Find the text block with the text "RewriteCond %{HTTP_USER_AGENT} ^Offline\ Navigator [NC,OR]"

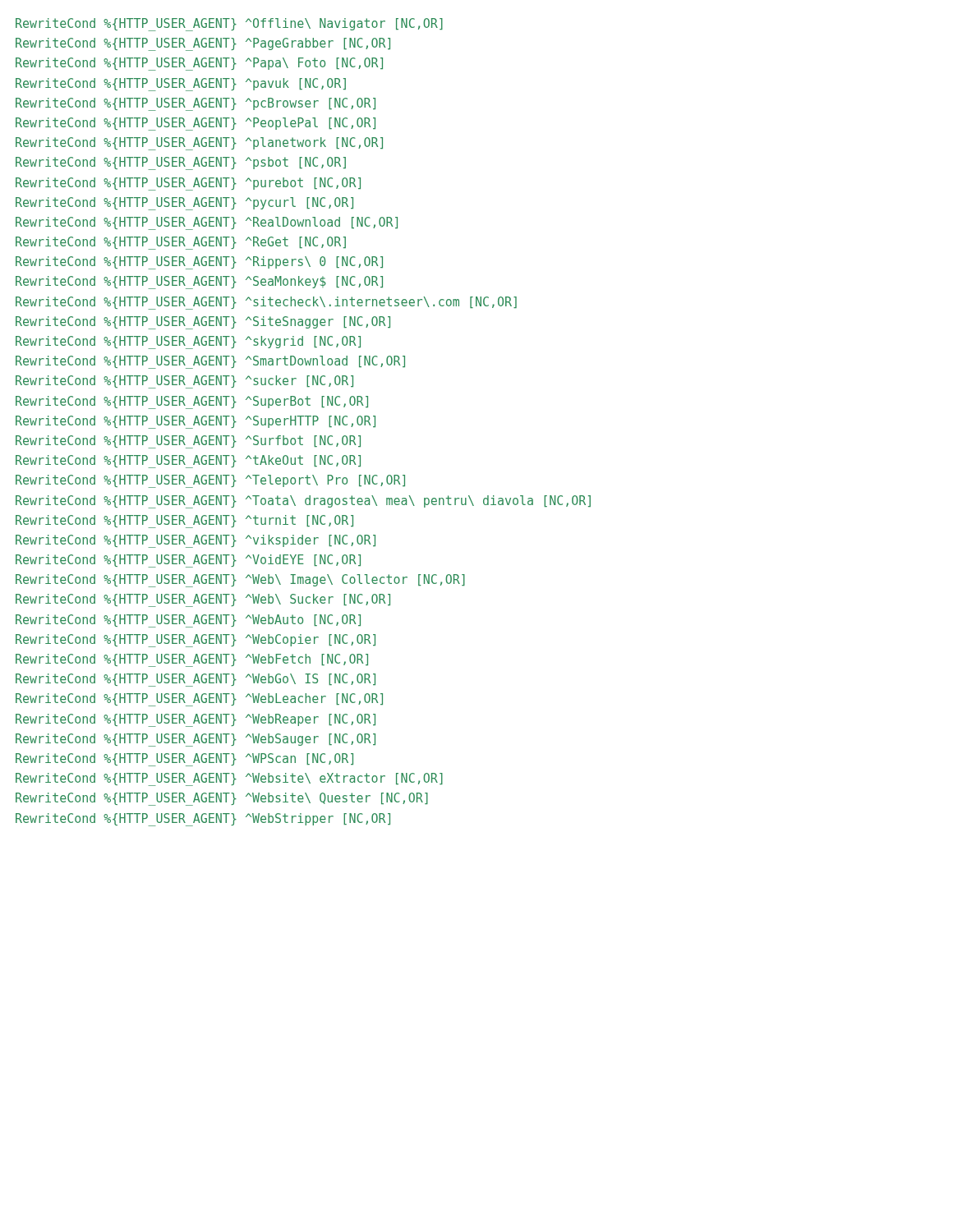pyautogui.click(x=304, y=421)
